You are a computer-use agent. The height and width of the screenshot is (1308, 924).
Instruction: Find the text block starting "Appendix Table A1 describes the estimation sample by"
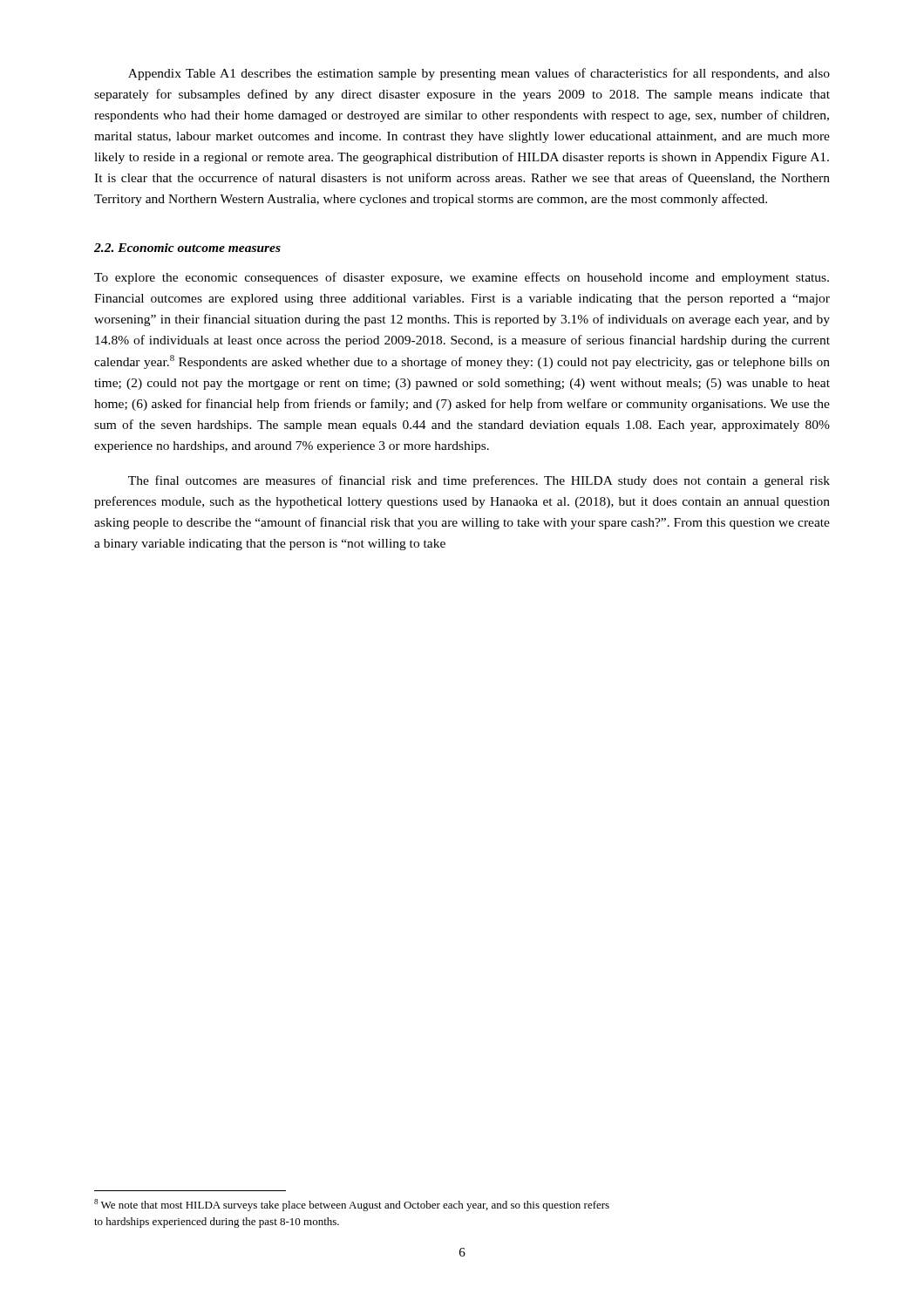click(462, 136)
